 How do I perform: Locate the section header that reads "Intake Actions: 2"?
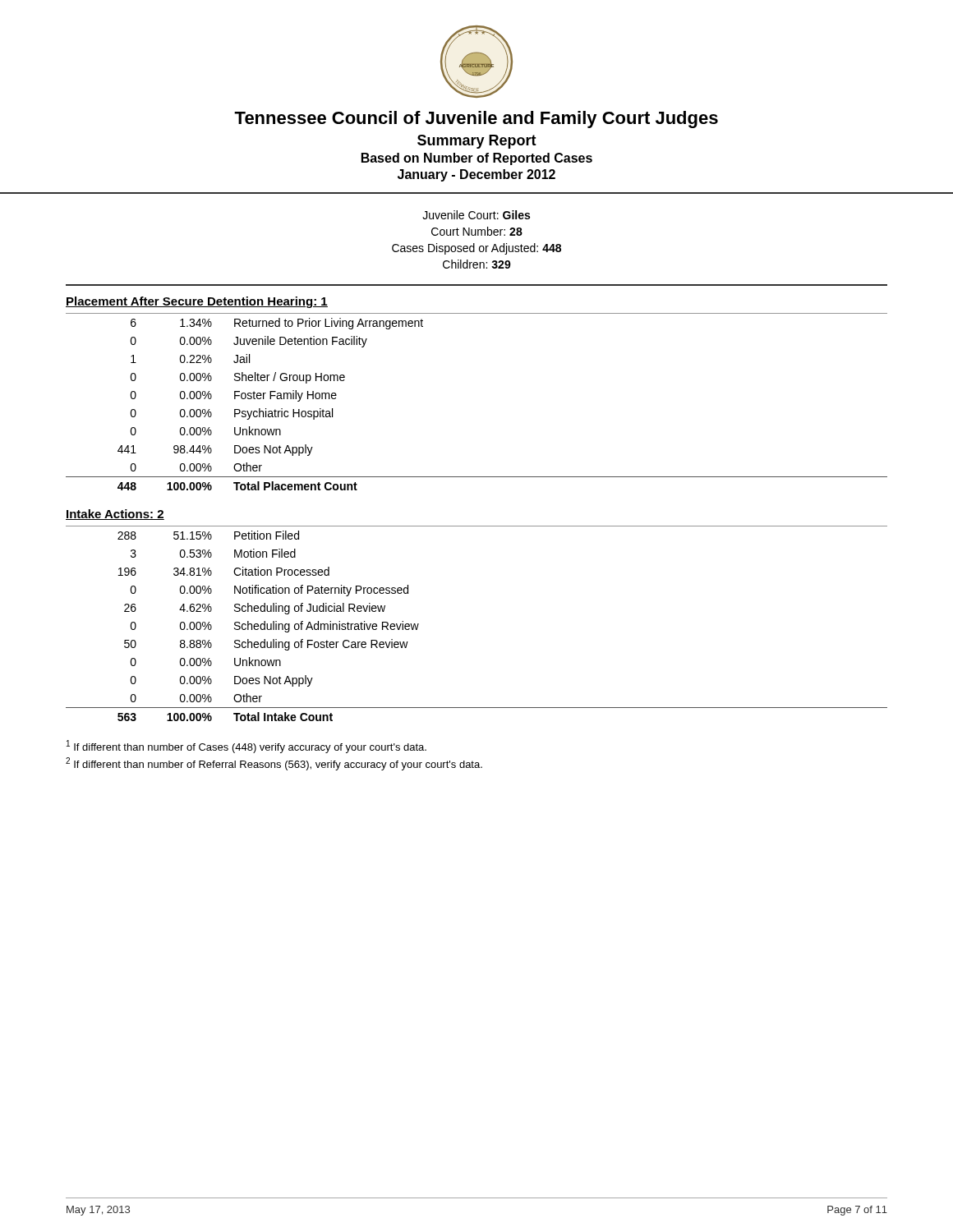115,514
